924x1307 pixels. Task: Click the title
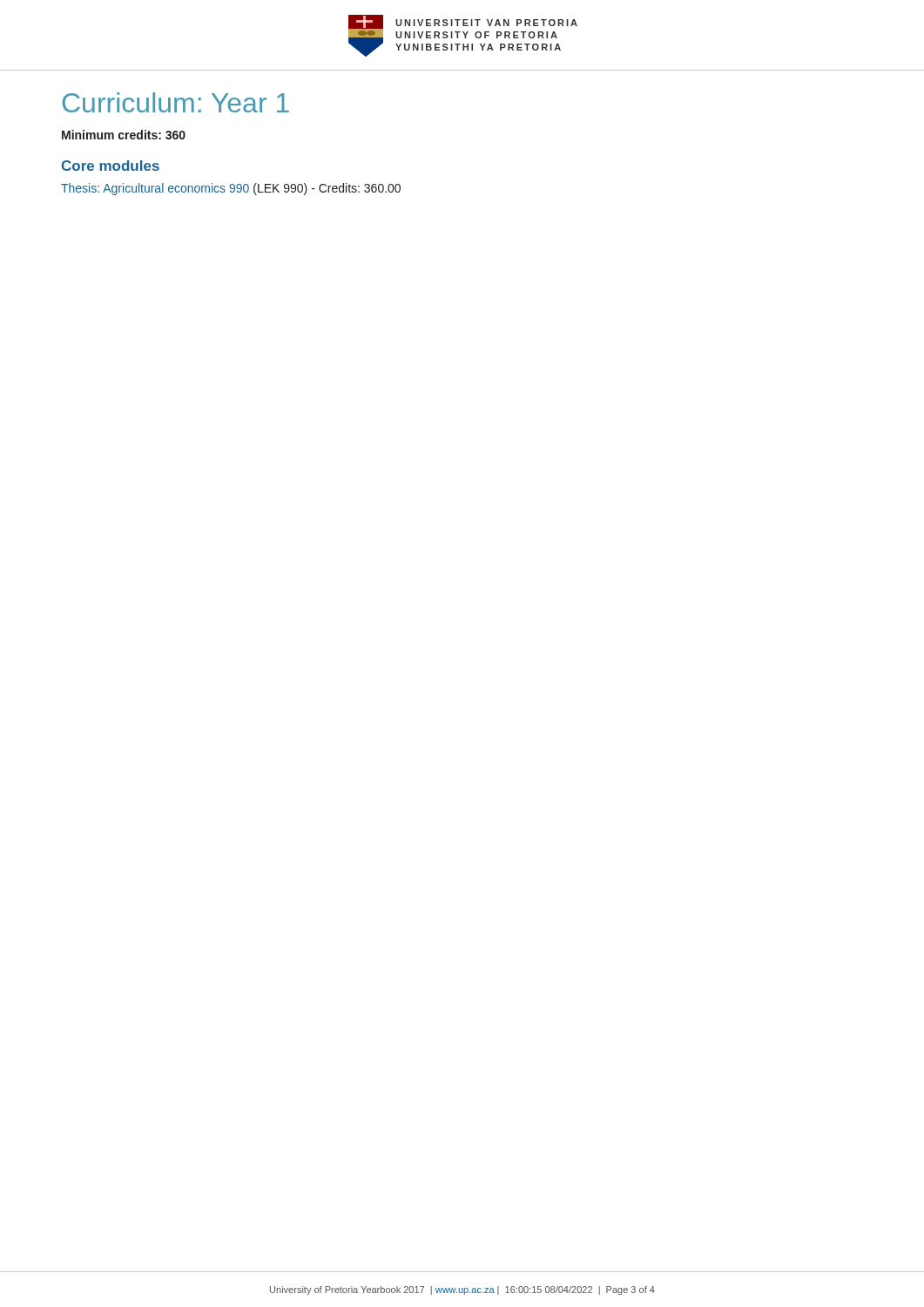point(462,103)
